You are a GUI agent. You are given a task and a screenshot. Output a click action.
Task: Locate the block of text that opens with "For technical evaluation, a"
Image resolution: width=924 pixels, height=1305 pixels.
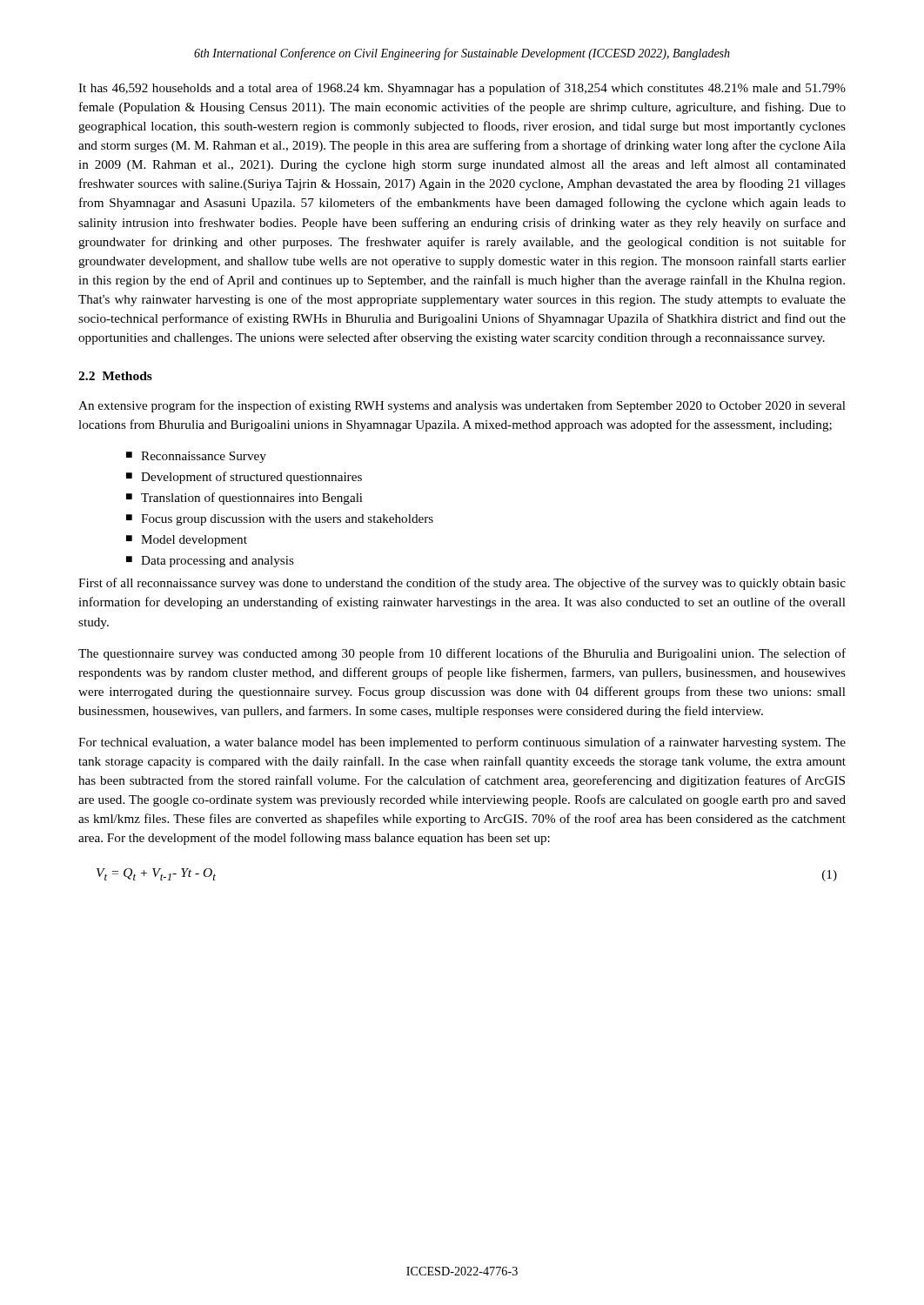(462, 789)
